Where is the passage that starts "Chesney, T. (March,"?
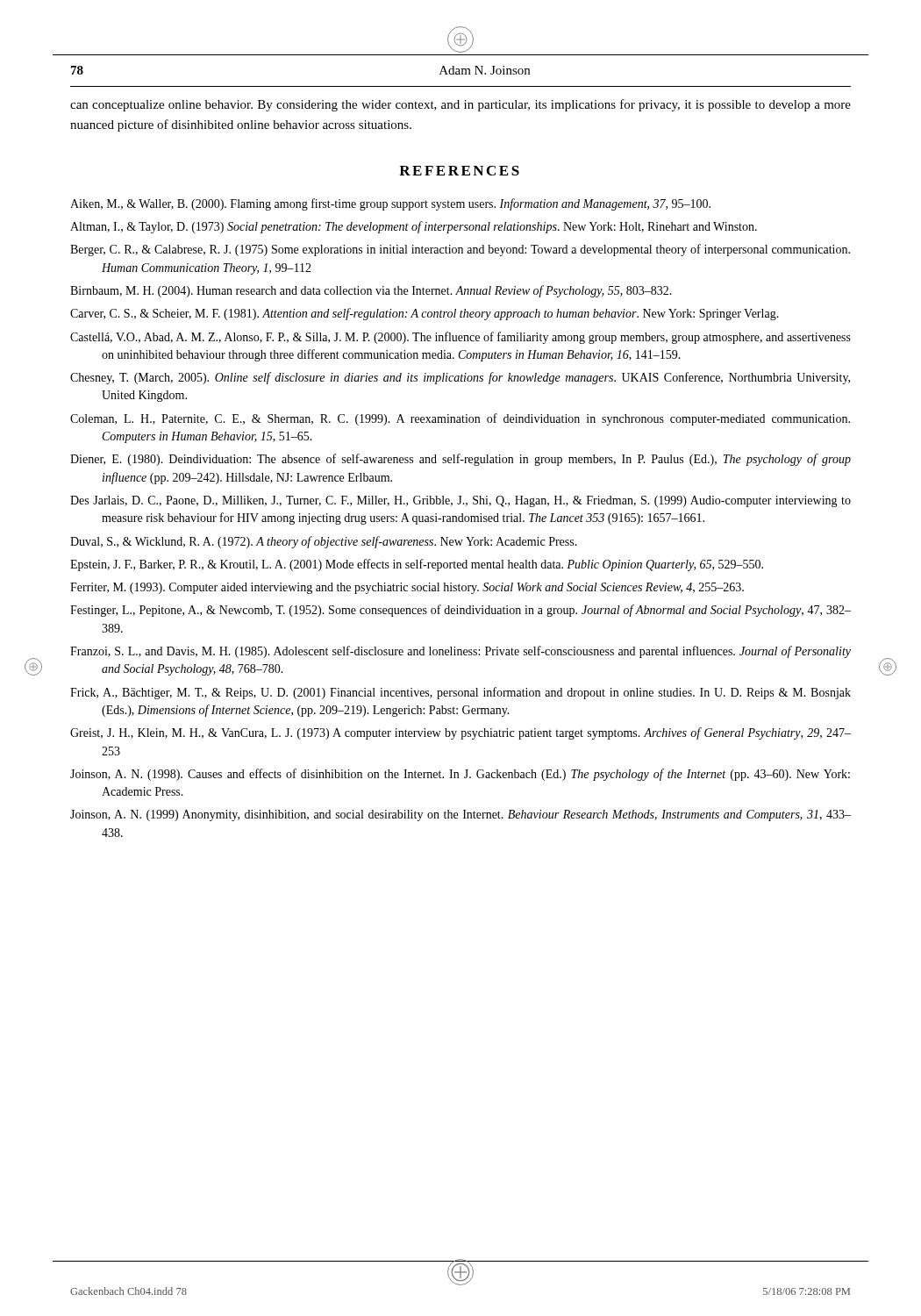 click(460, 387)
